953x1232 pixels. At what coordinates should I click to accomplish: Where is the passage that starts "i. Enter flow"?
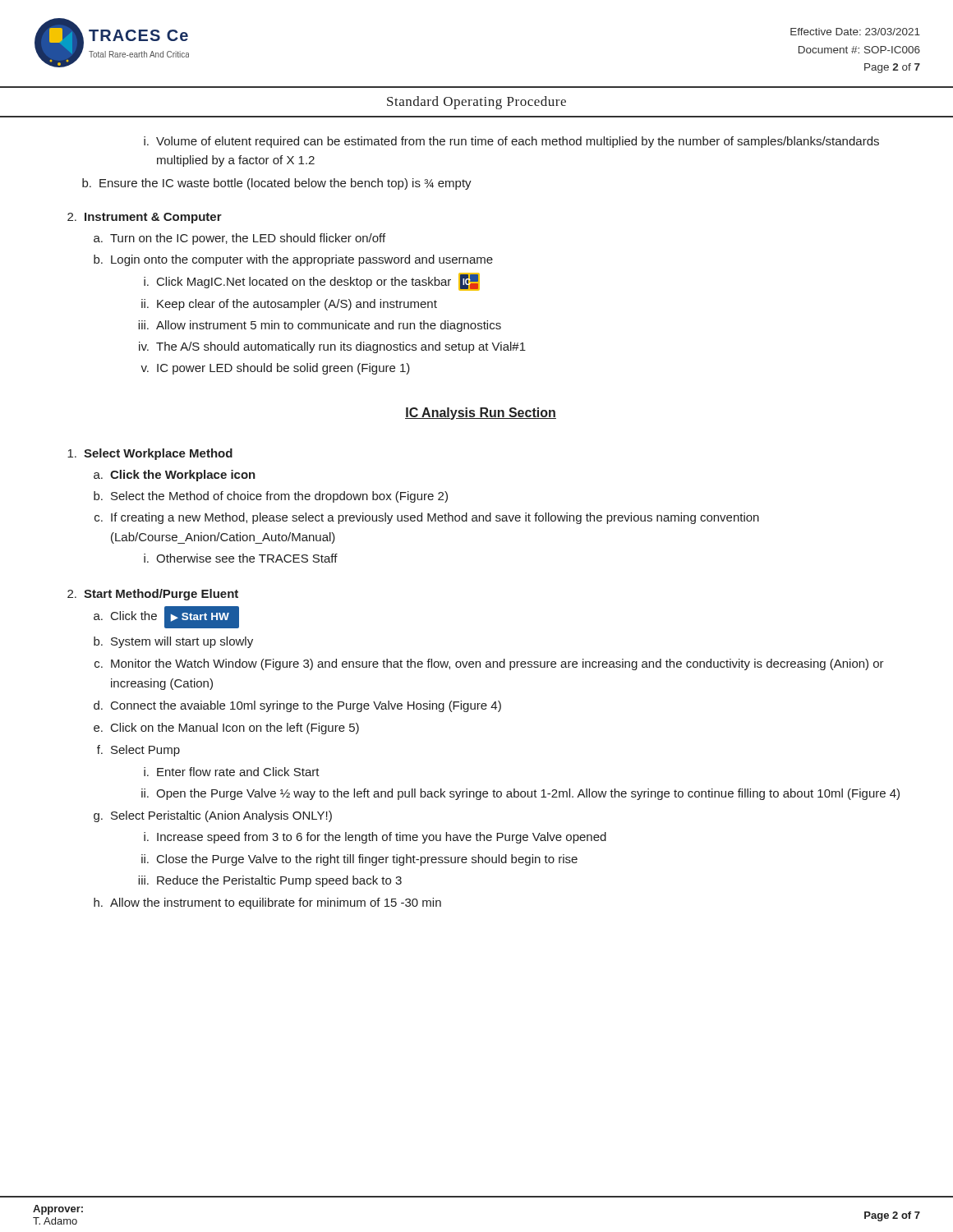pyautogui.click(x=232, y=772)
